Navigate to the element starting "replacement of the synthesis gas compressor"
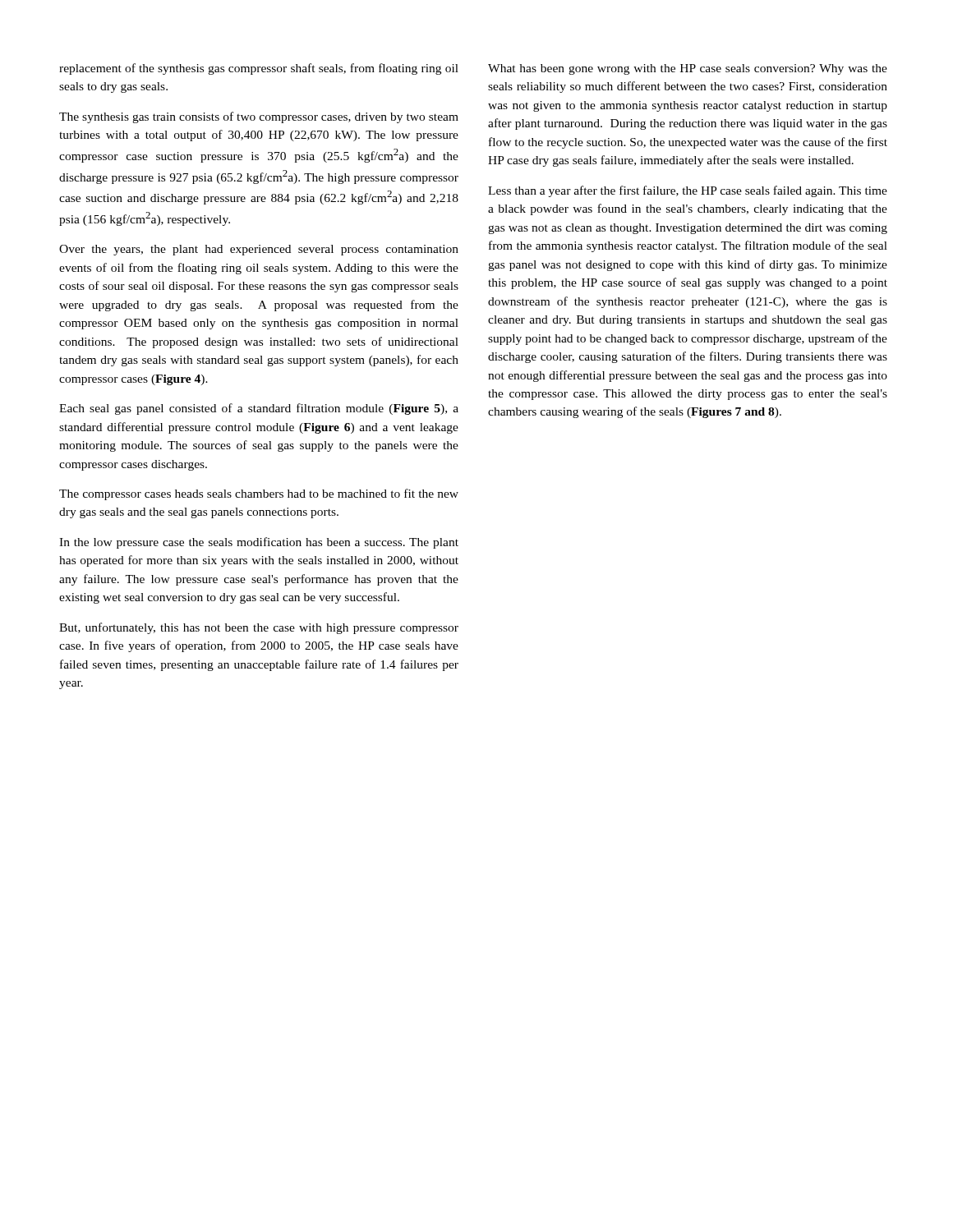 pyautogui.click(x=259, y=78)
